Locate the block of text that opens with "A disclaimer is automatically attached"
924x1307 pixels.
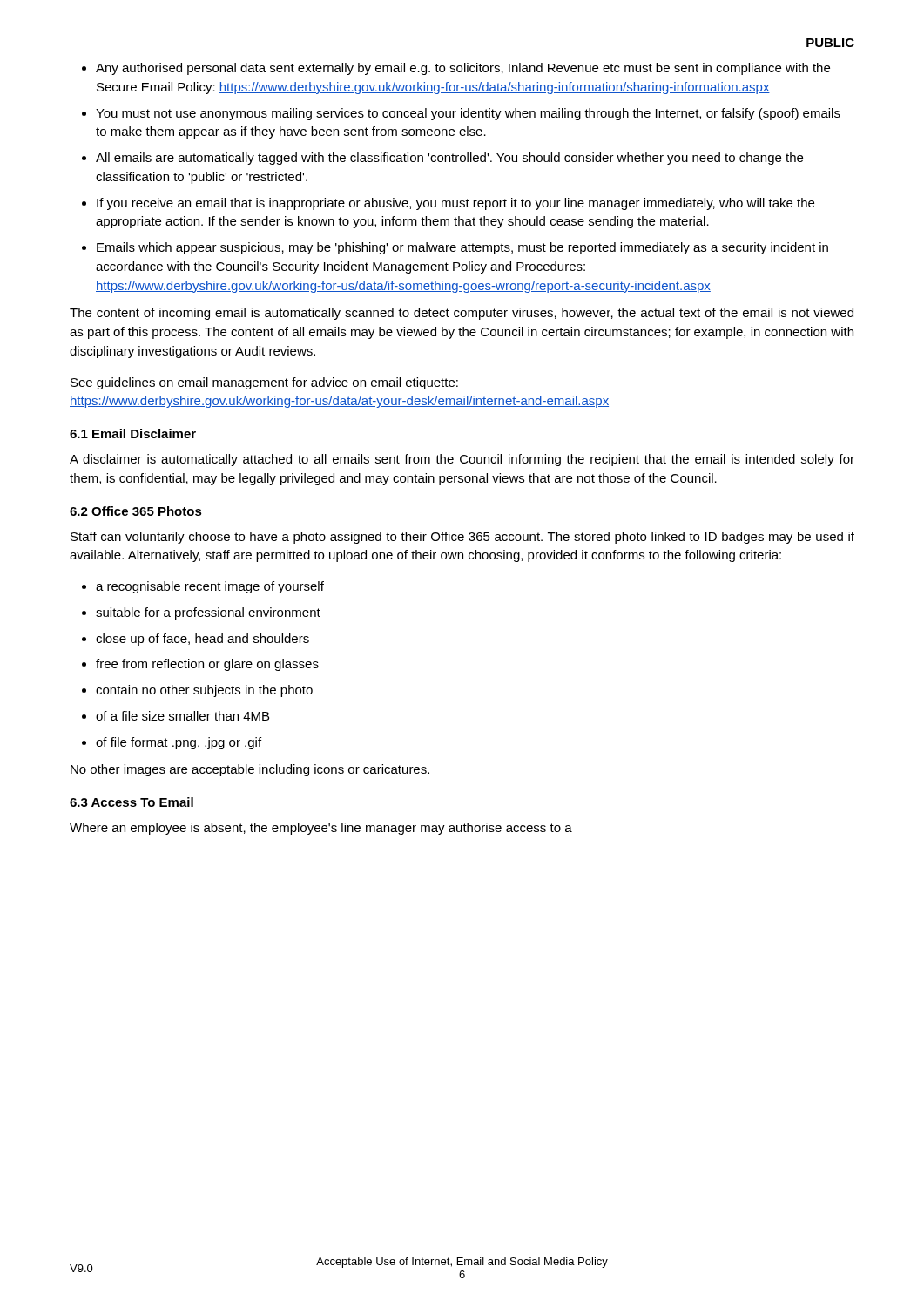[462, 469]
